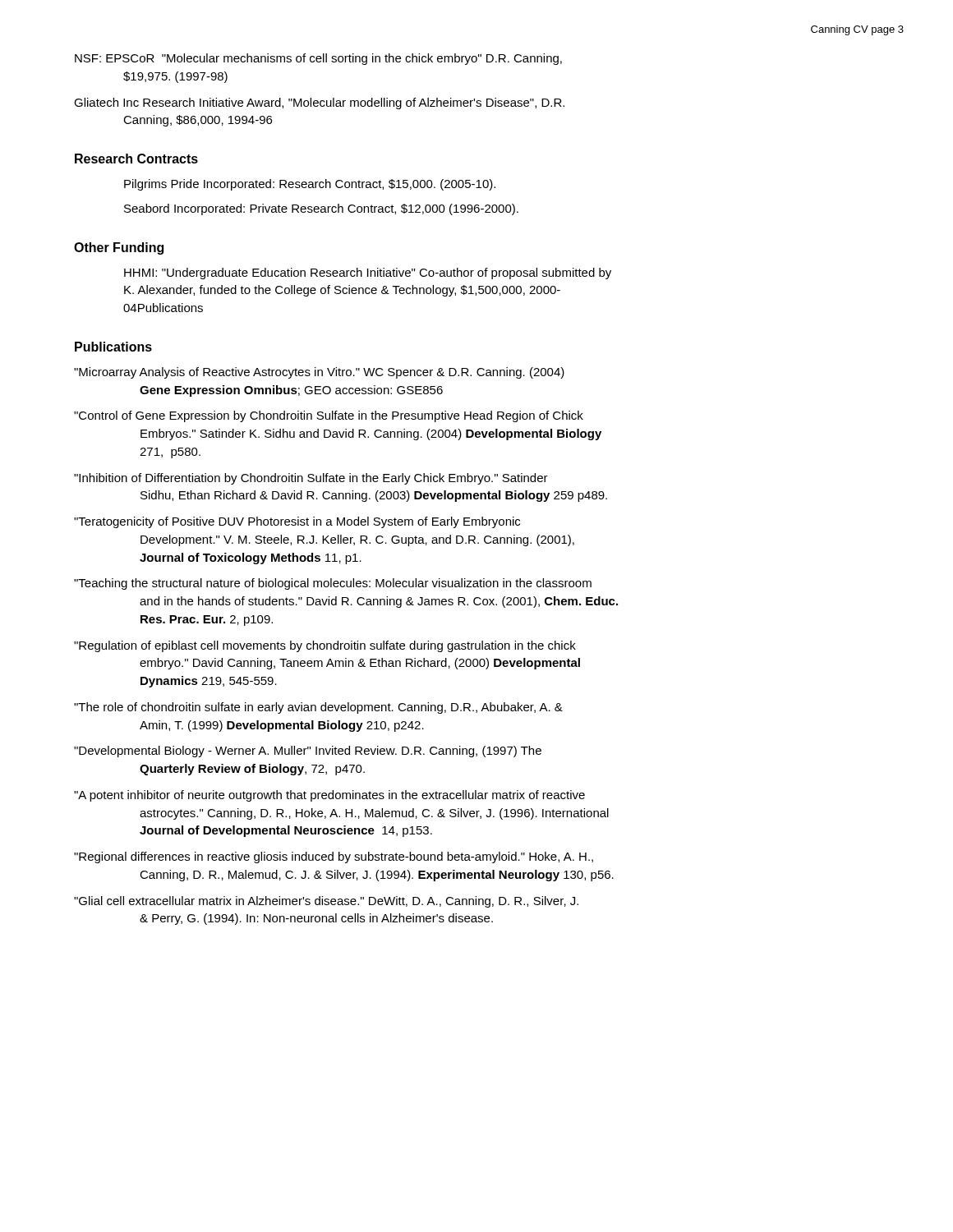Find the text block starting "Research Contracts"

[x=136, y=159]
